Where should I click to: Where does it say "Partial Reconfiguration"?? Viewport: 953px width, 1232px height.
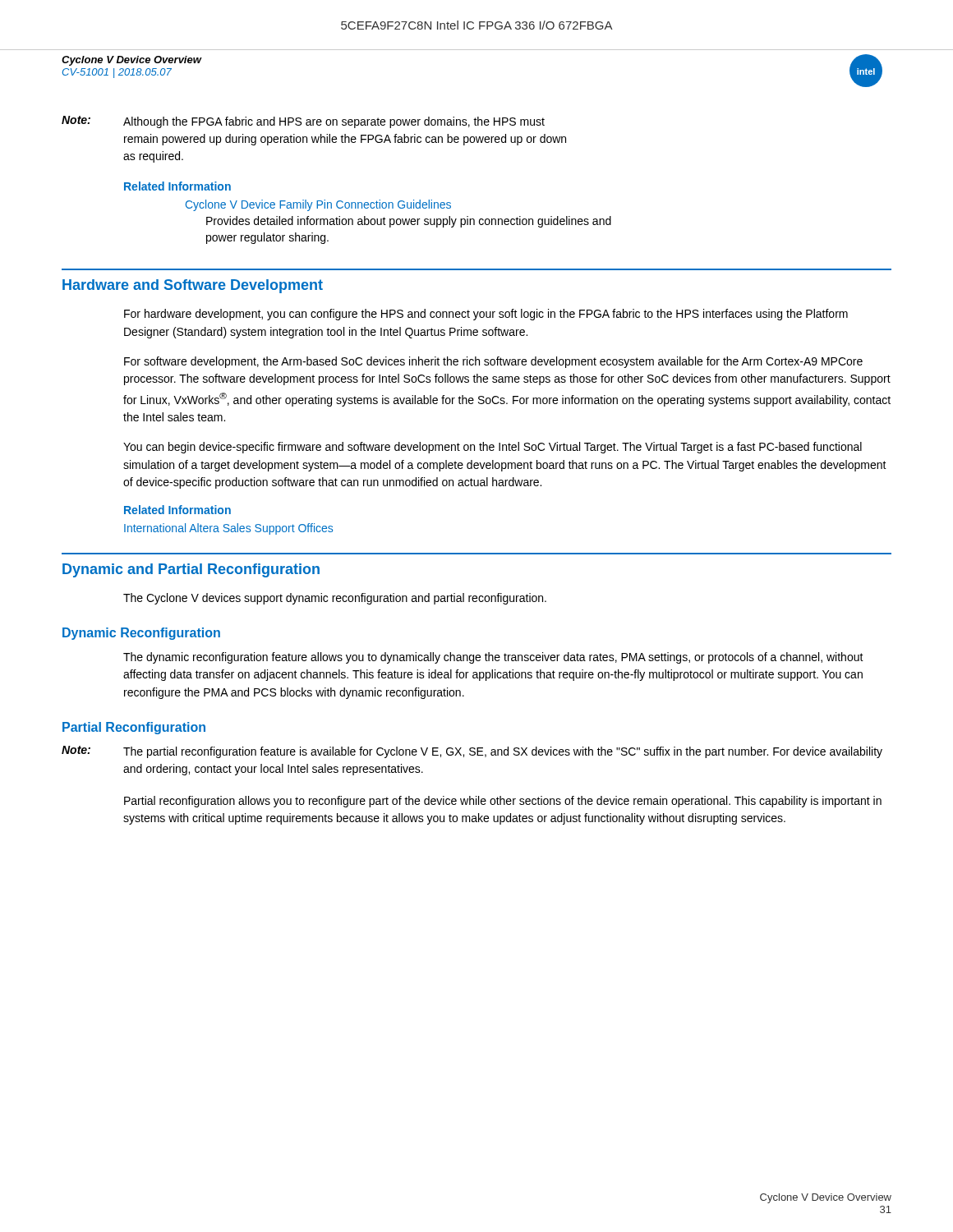(x=134, y=727)
